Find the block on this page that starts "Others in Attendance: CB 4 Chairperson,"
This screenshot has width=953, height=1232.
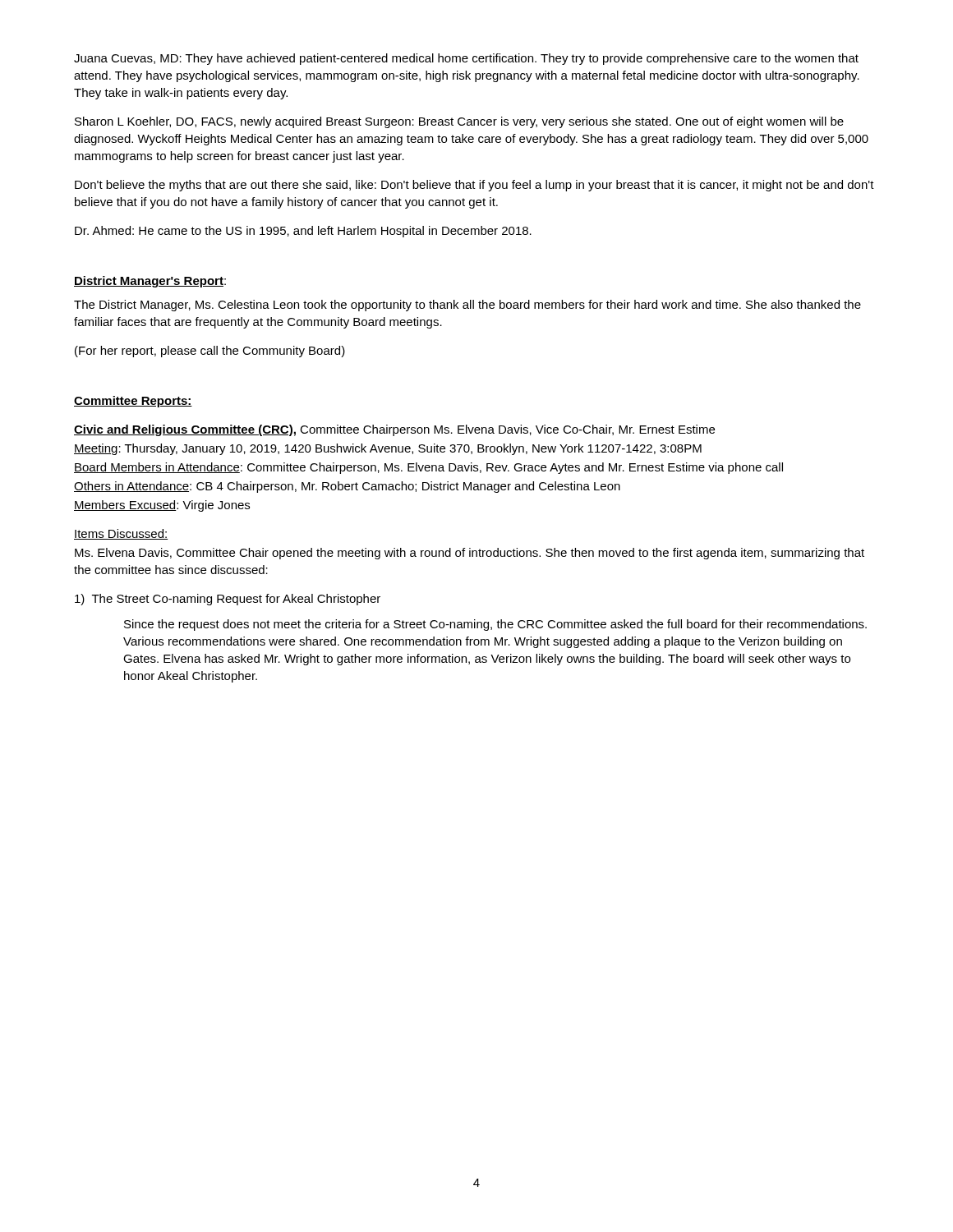(347, 486)
